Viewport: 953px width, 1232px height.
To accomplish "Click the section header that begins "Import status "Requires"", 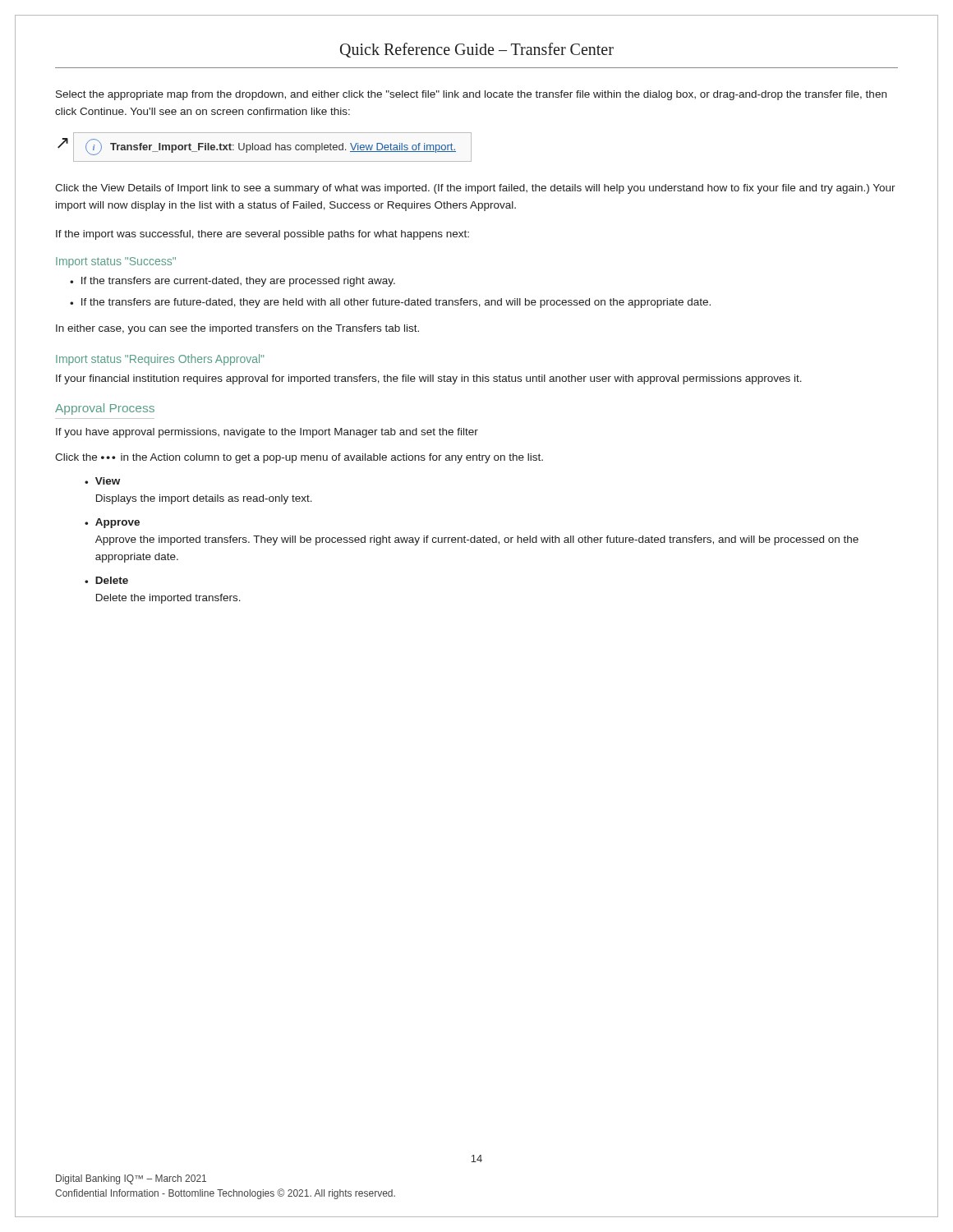I will pos(160,359).
